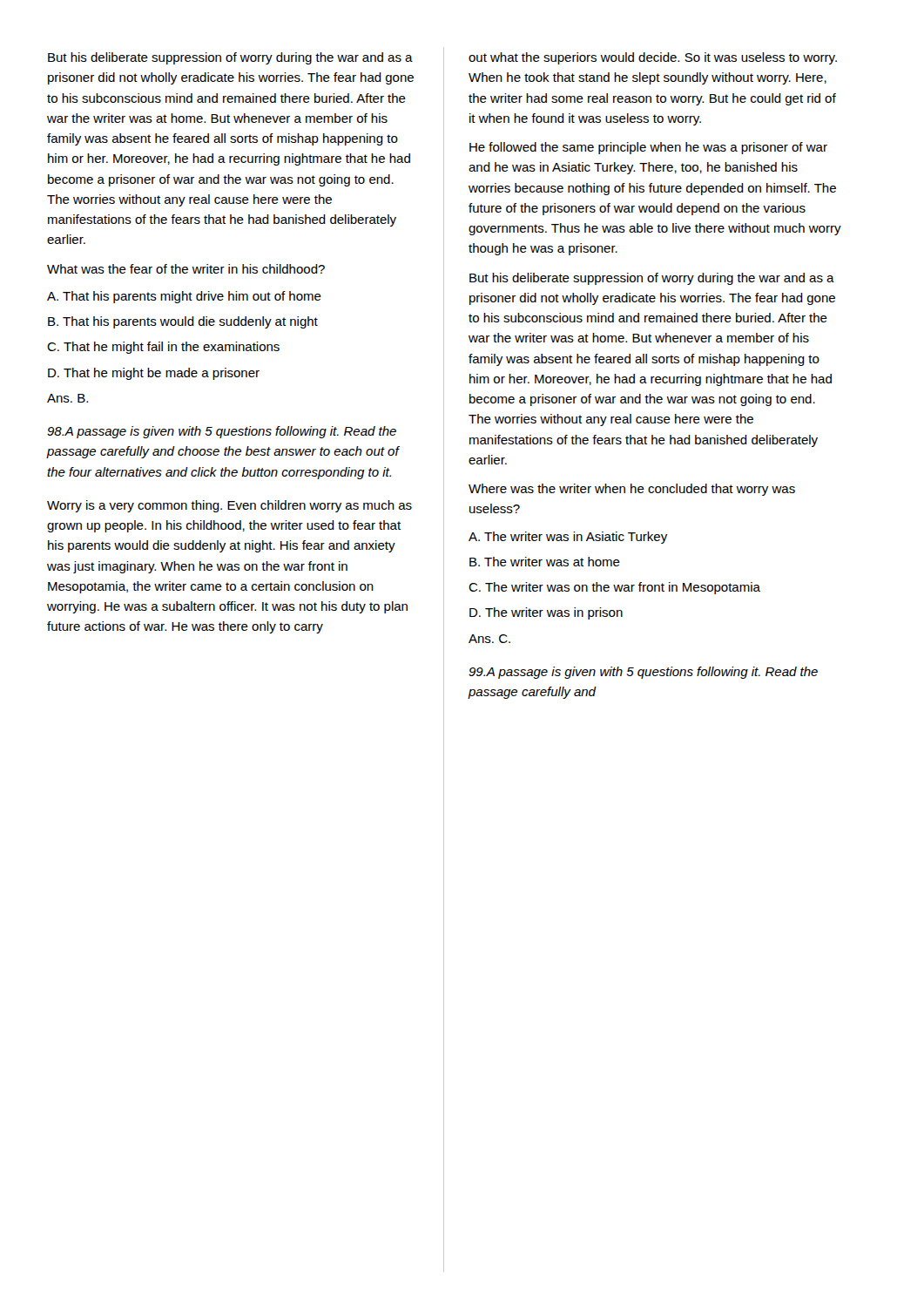Click on the text block containing "What was the"

tap(233, 269)
